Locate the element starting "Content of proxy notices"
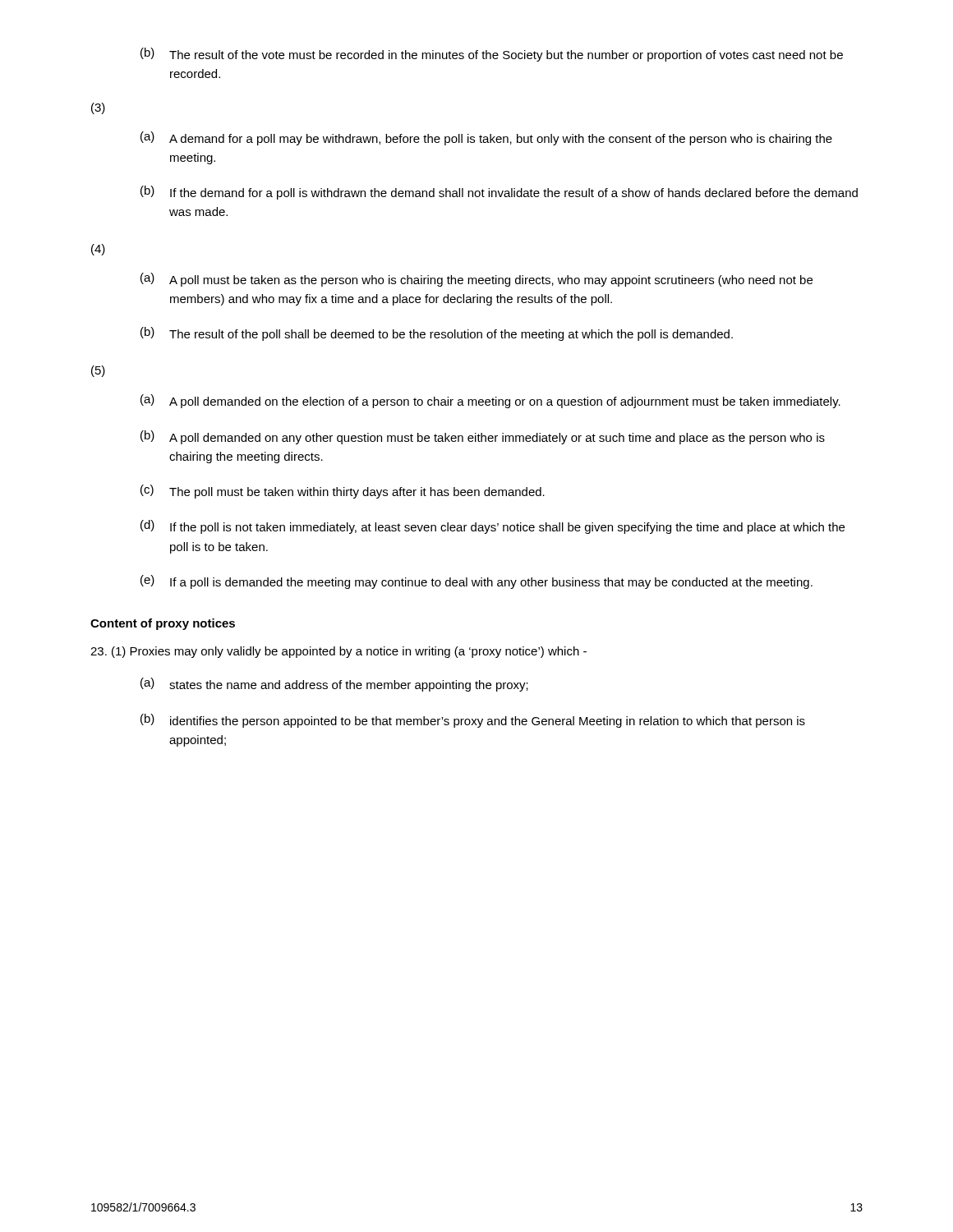The width and height of the screenshot is (953, 1232). 163,623
